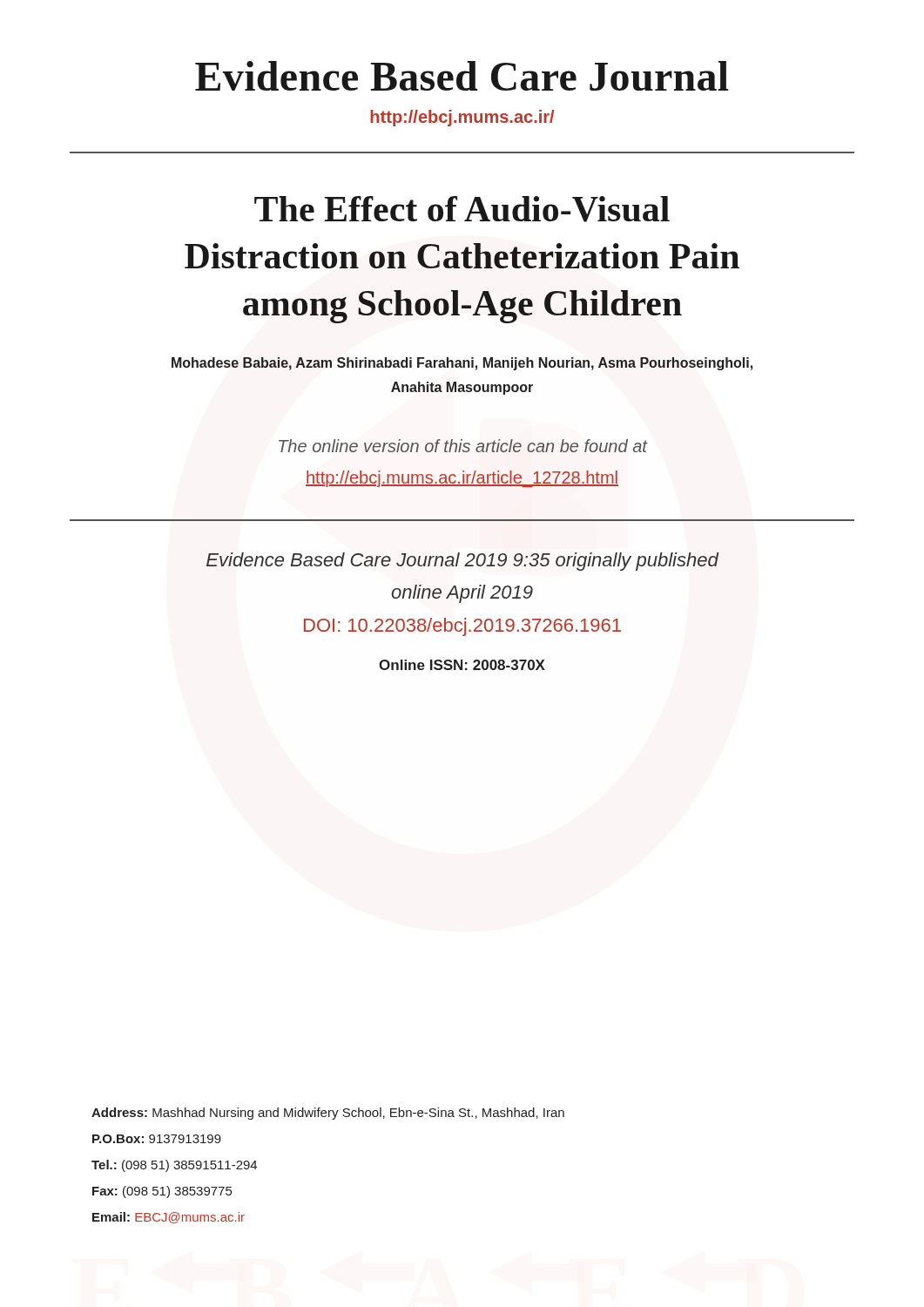This screenshot has height=1307, width=924.
Task: Click on the text block starting "Online ISSN: 2008-370X"
Action: (x=462, y=665)
